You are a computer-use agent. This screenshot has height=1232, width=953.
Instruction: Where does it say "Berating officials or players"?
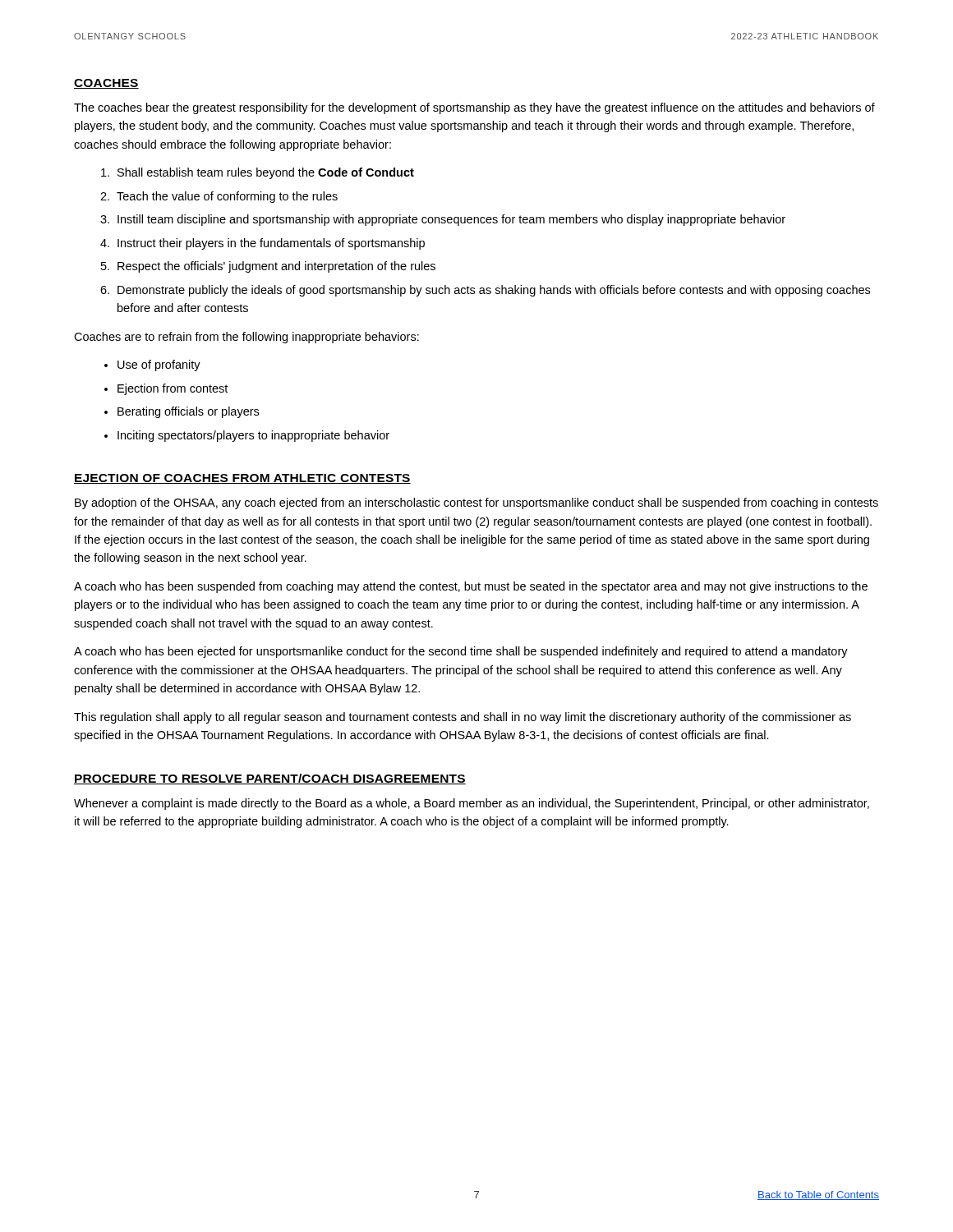(x=188, y=412)
